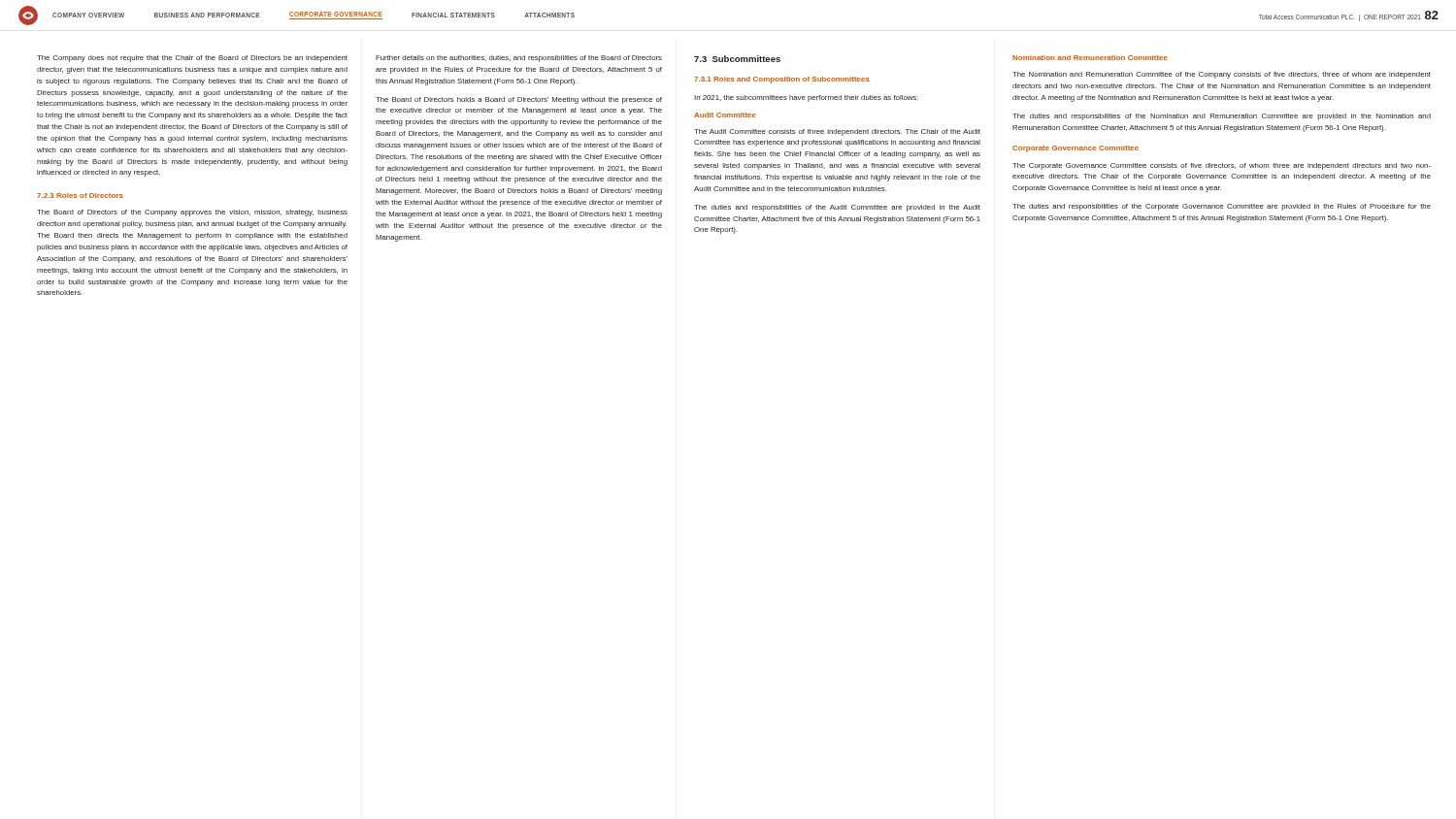
Task: Select the section header containing "Audit Committee"
Action: pyautogui.click(x=725, y=115)
